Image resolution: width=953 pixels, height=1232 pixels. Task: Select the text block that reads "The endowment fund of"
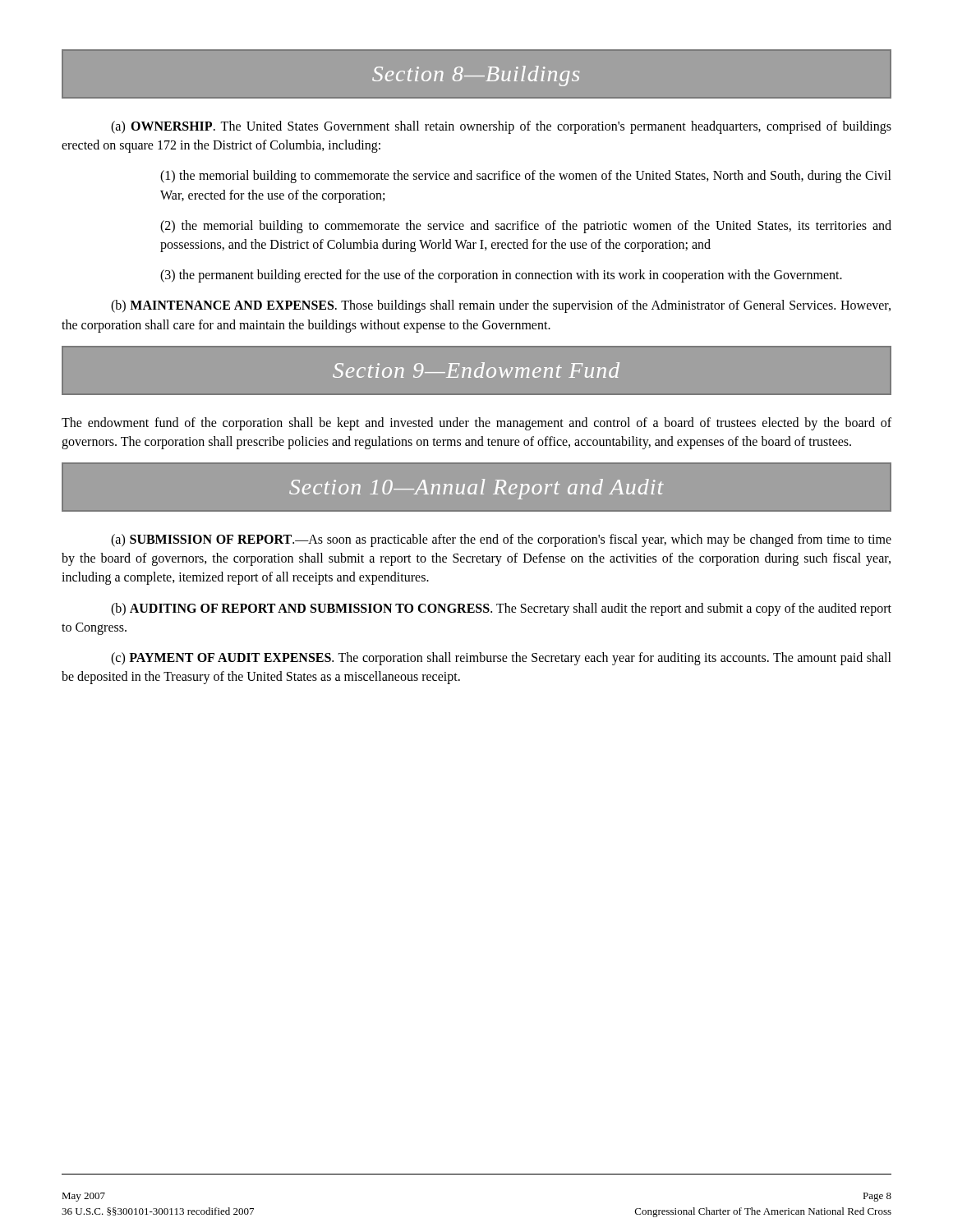coord(476,432)
